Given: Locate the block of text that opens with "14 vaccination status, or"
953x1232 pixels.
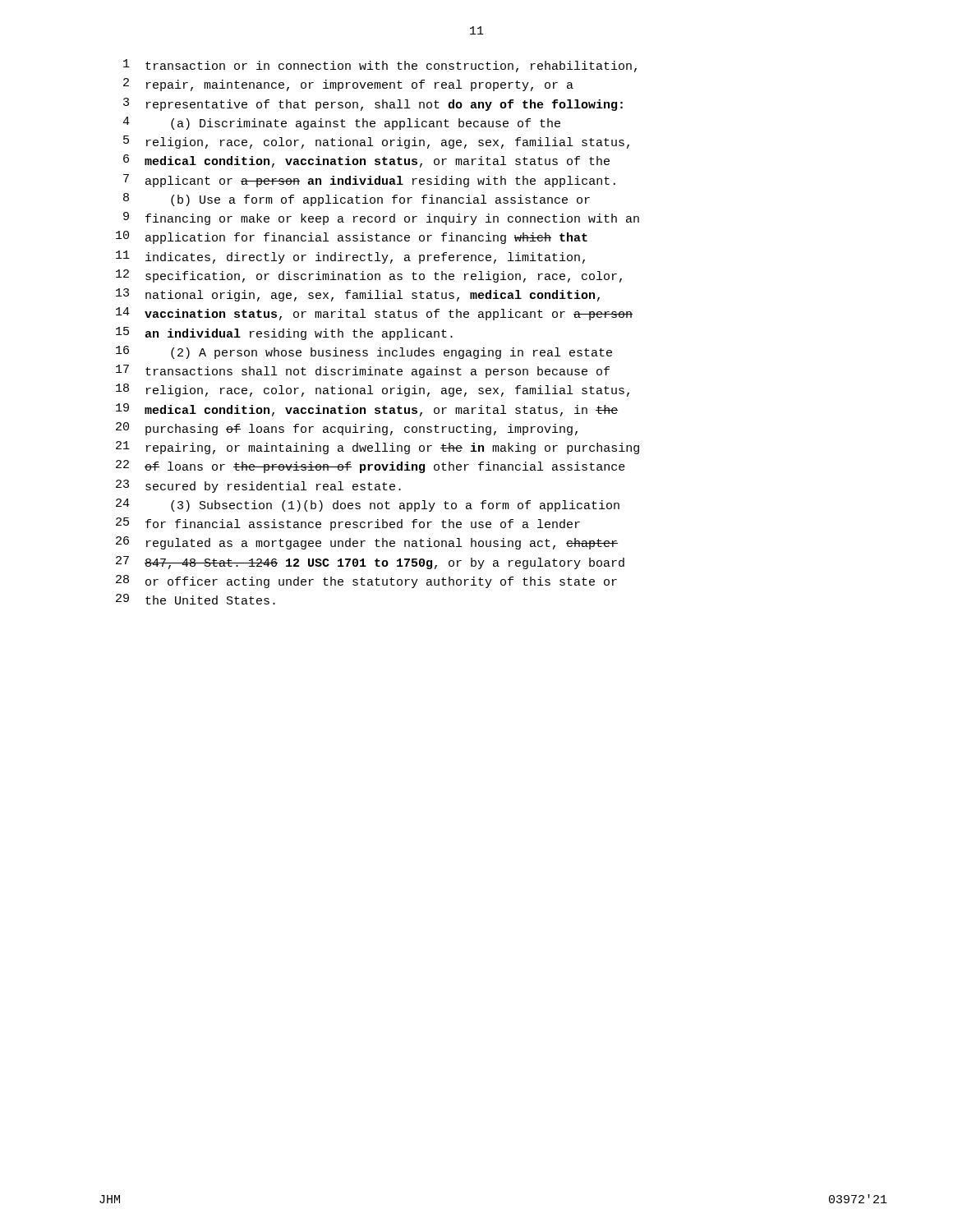Looking at the screenshot, I should pyautogui.click(x=493, y=315).
